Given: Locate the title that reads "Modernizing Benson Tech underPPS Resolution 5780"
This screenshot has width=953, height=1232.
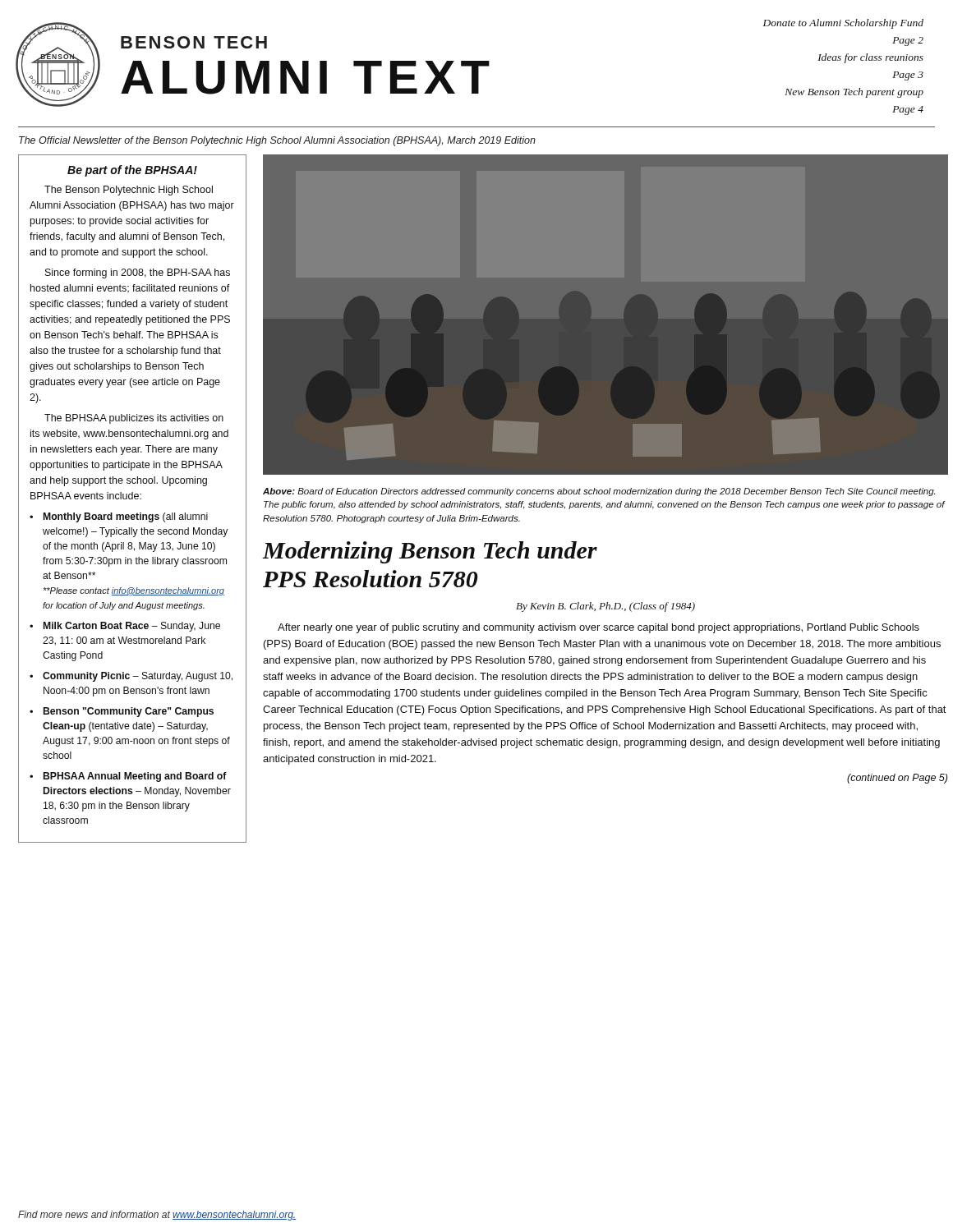Looking at the screenshot, I should coord(430,564).
